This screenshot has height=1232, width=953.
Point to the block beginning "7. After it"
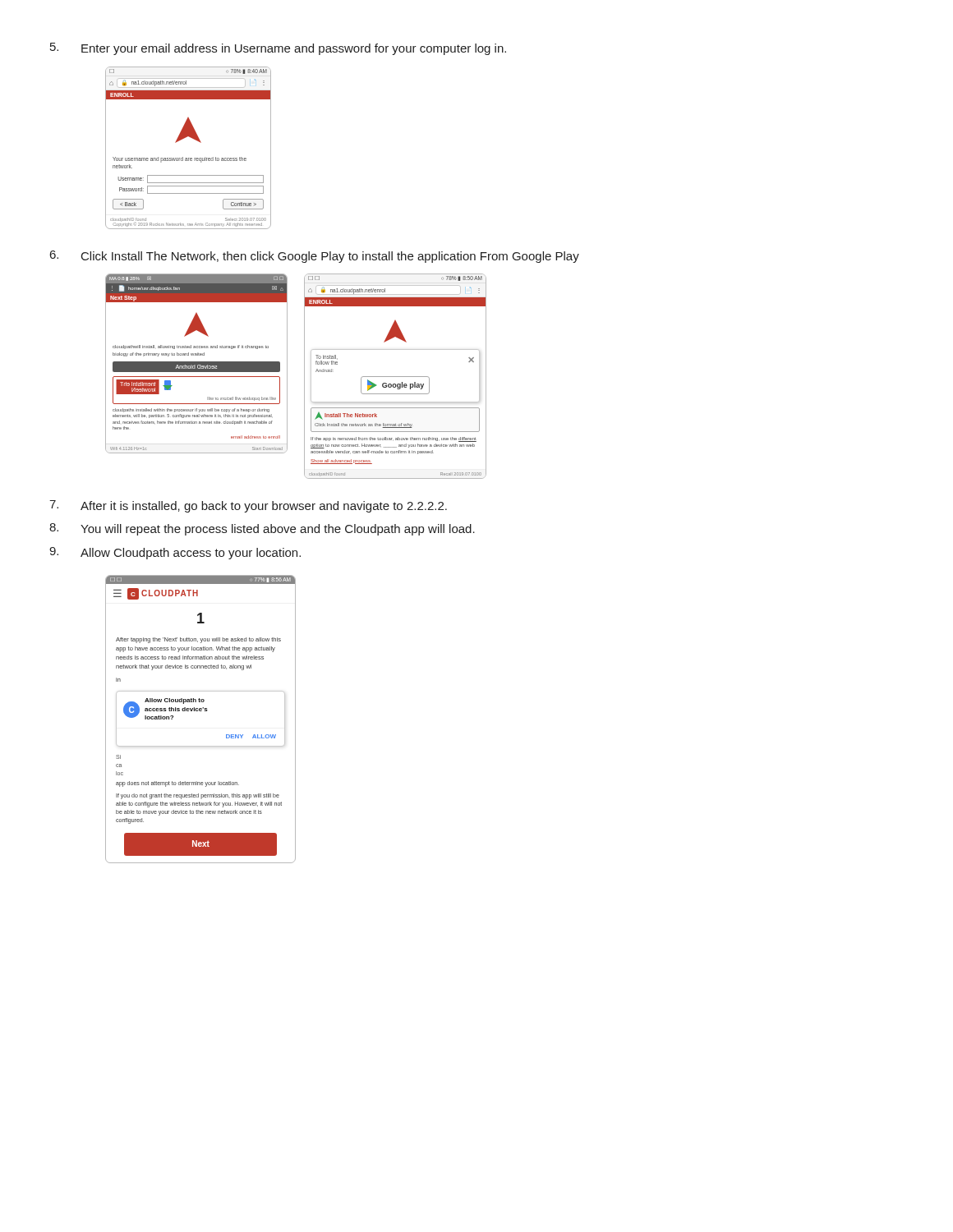(x=248, y=506)
